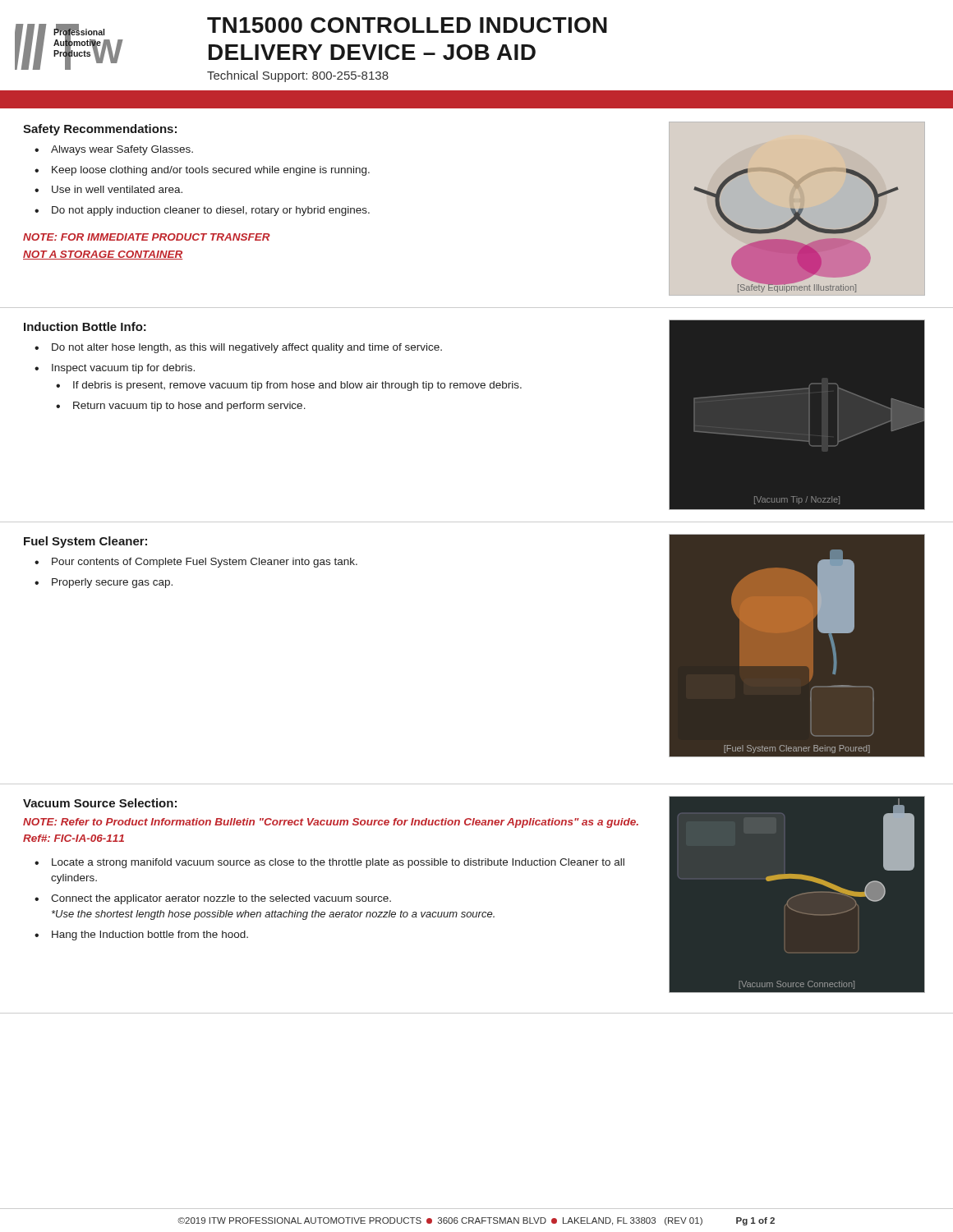Click on the text block starting "Vacuum Source Selection:"
This screenshot has width=953, height=1232.
point(100,803)
